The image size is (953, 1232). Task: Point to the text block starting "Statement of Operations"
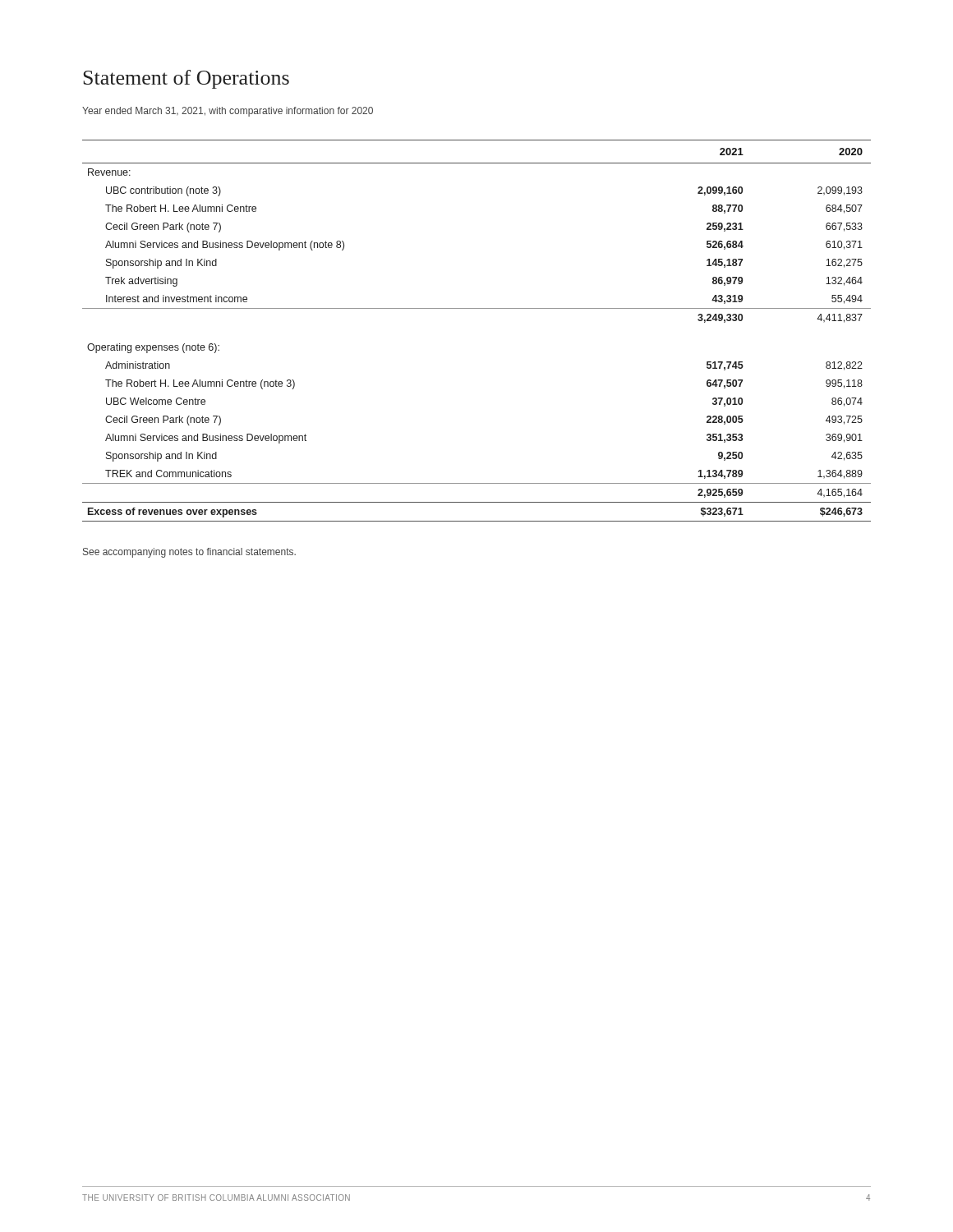coord(186,78)
